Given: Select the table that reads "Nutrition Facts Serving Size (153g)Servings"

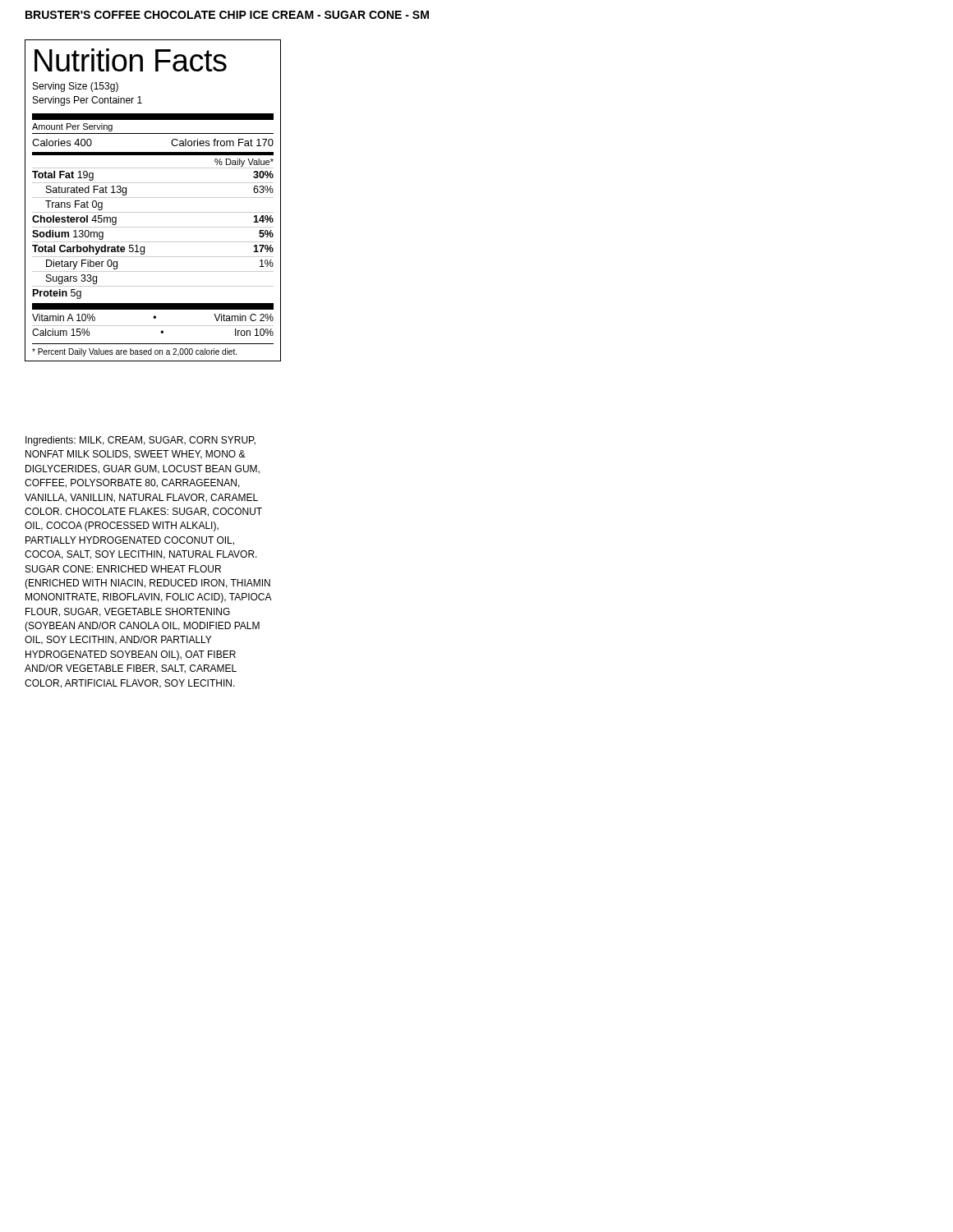Looking at the screenshot, I should tap(153, 200).
